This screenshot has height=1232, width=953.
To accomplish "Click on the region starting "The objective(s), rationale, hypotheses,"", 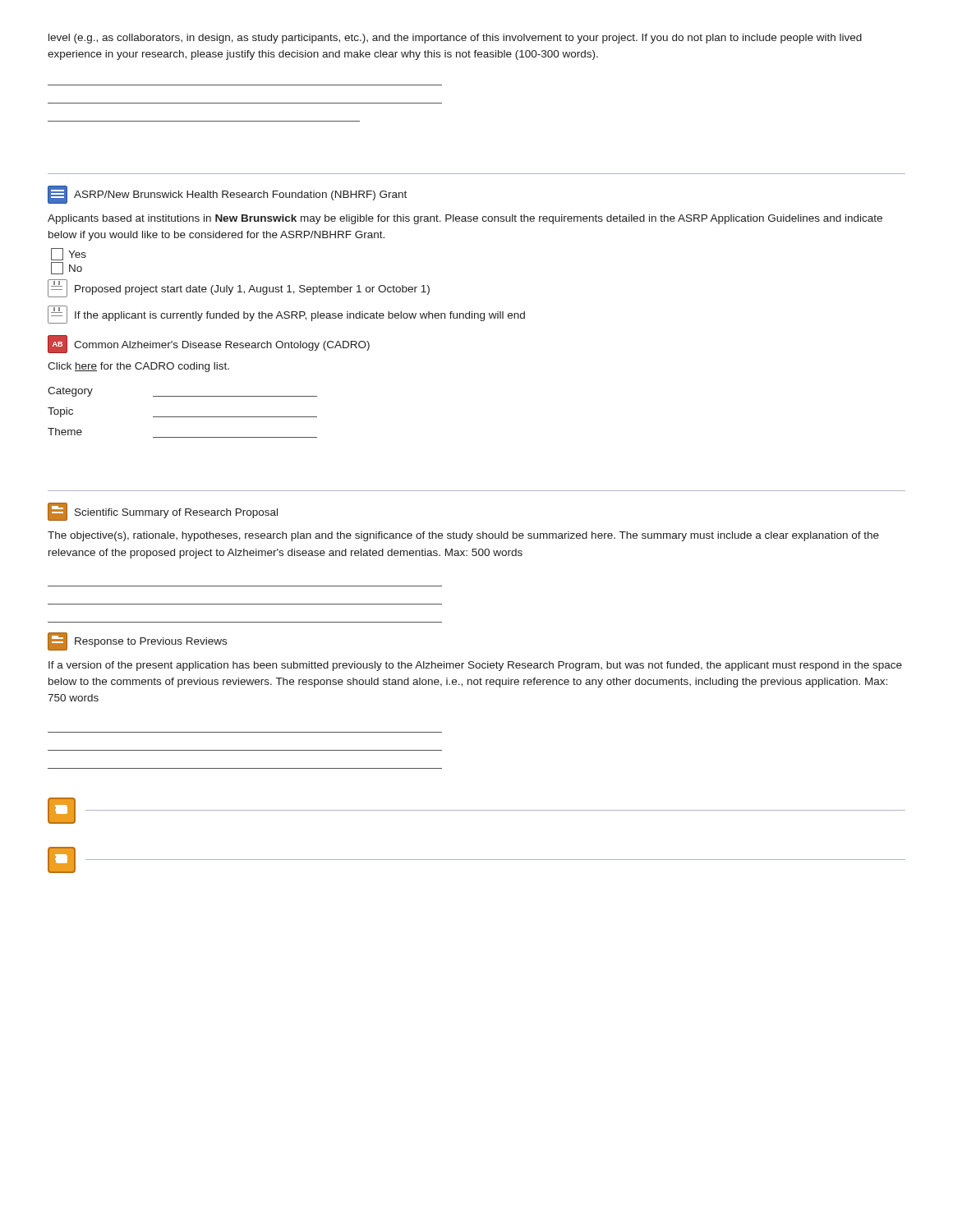I will pyautogui.click(x=463, y=544).
